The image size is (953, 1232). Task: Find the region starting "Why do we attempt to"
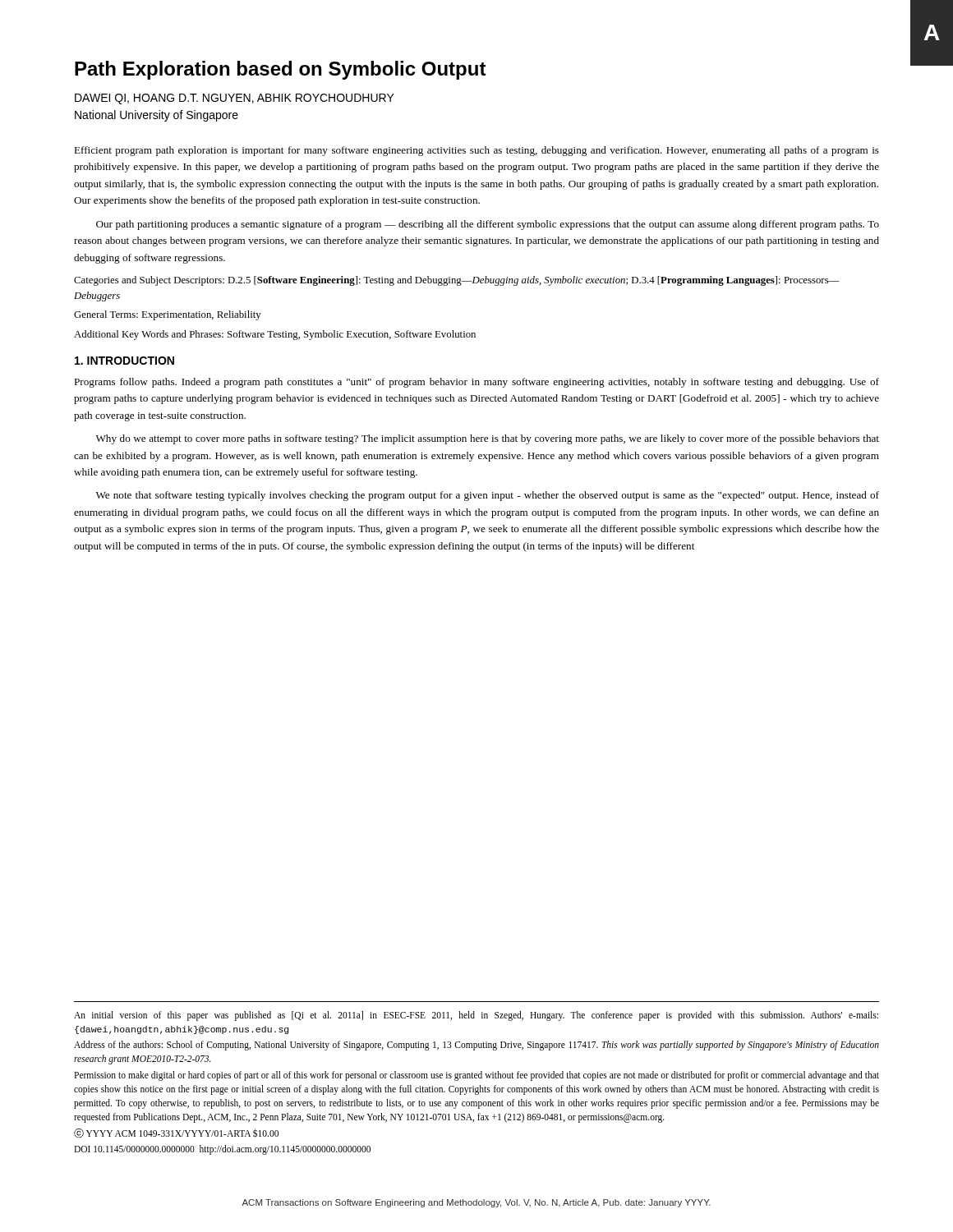[476, 456]
